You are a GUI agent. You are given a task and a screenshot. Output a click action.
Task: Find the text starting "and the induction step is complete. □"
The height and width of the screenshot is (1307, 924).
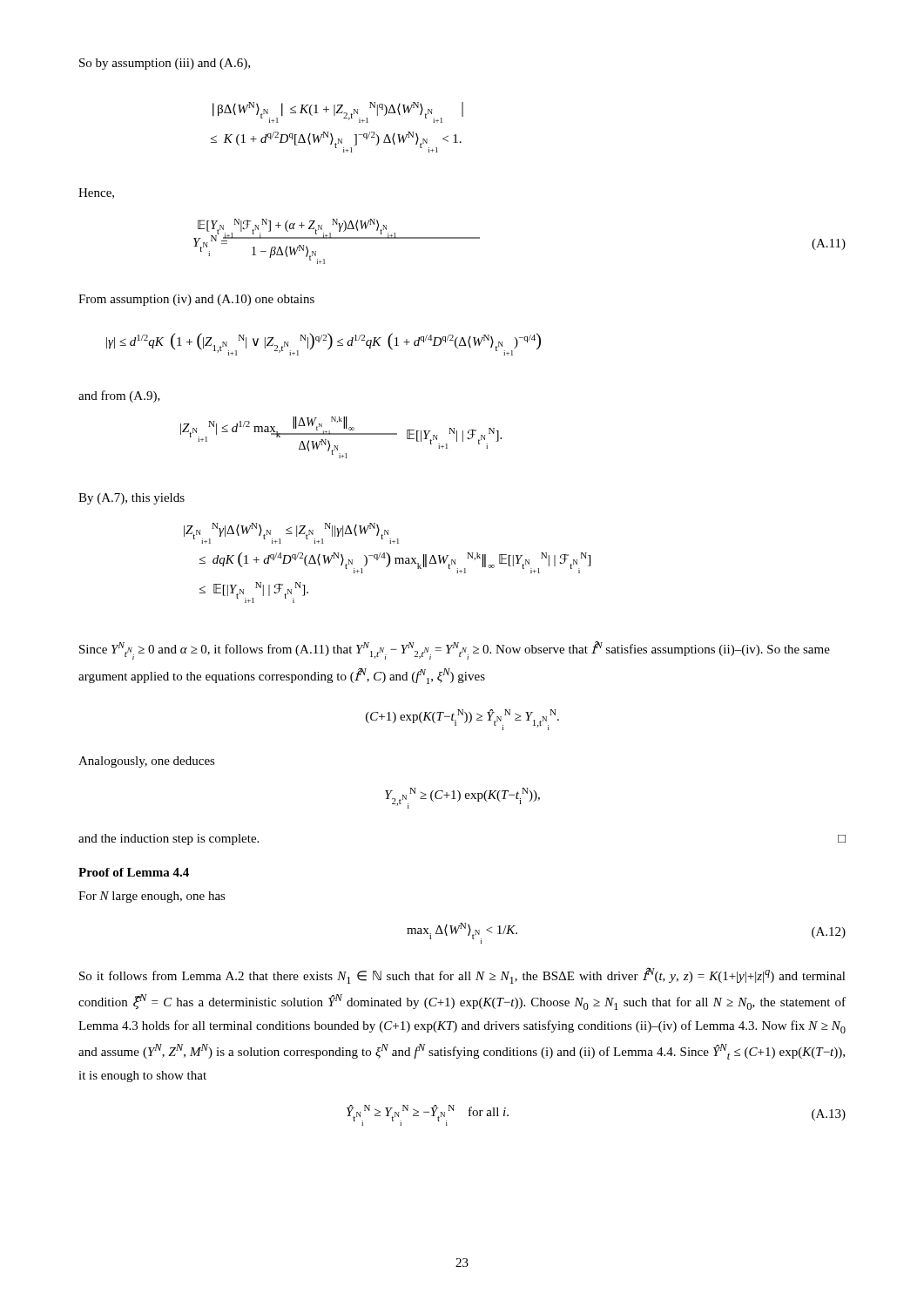pos(164,840)
